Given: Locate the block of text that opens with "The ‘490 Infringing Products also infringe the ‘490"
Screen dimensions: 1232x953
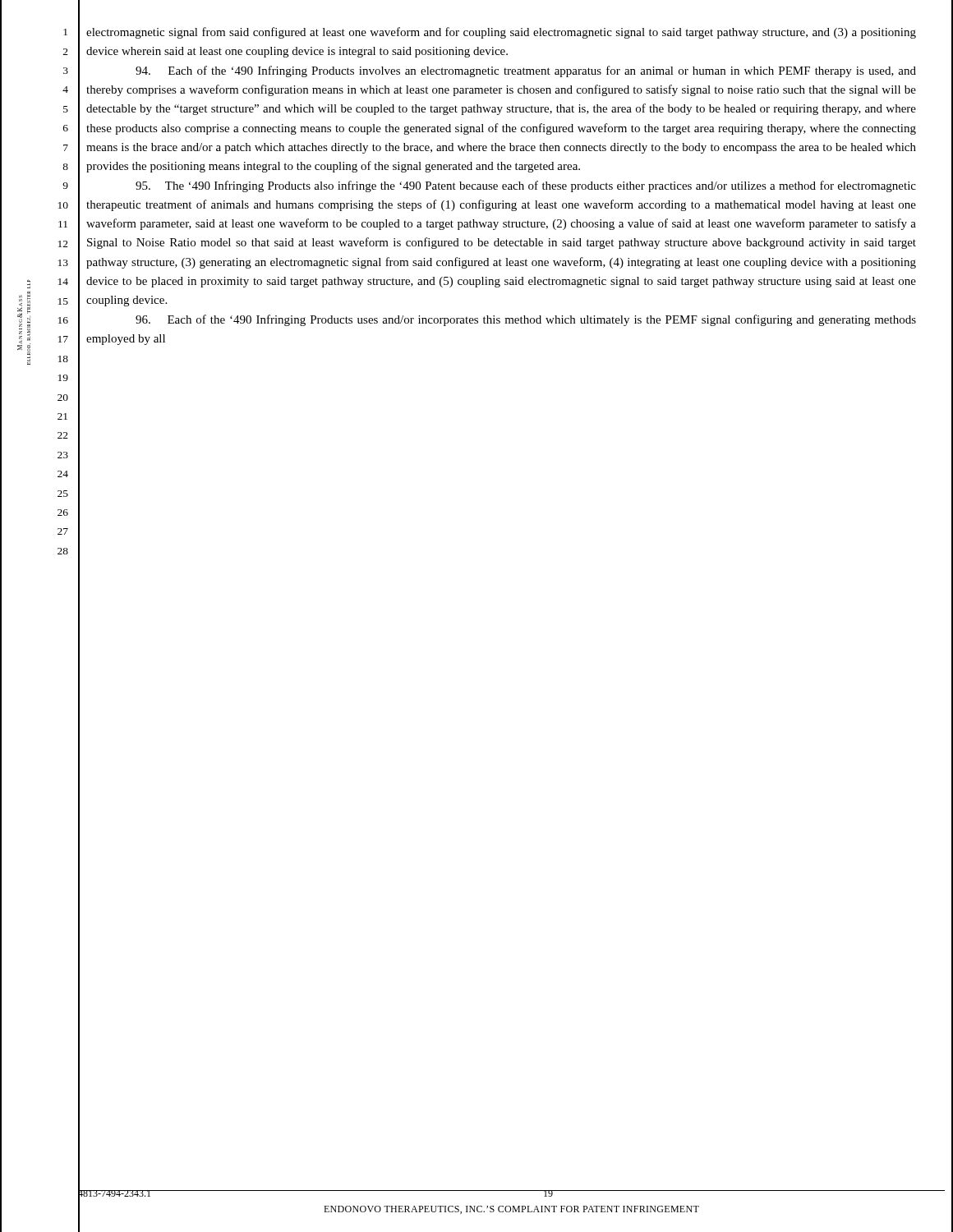Looking at the screenshot, I should (x=501, y=243).
